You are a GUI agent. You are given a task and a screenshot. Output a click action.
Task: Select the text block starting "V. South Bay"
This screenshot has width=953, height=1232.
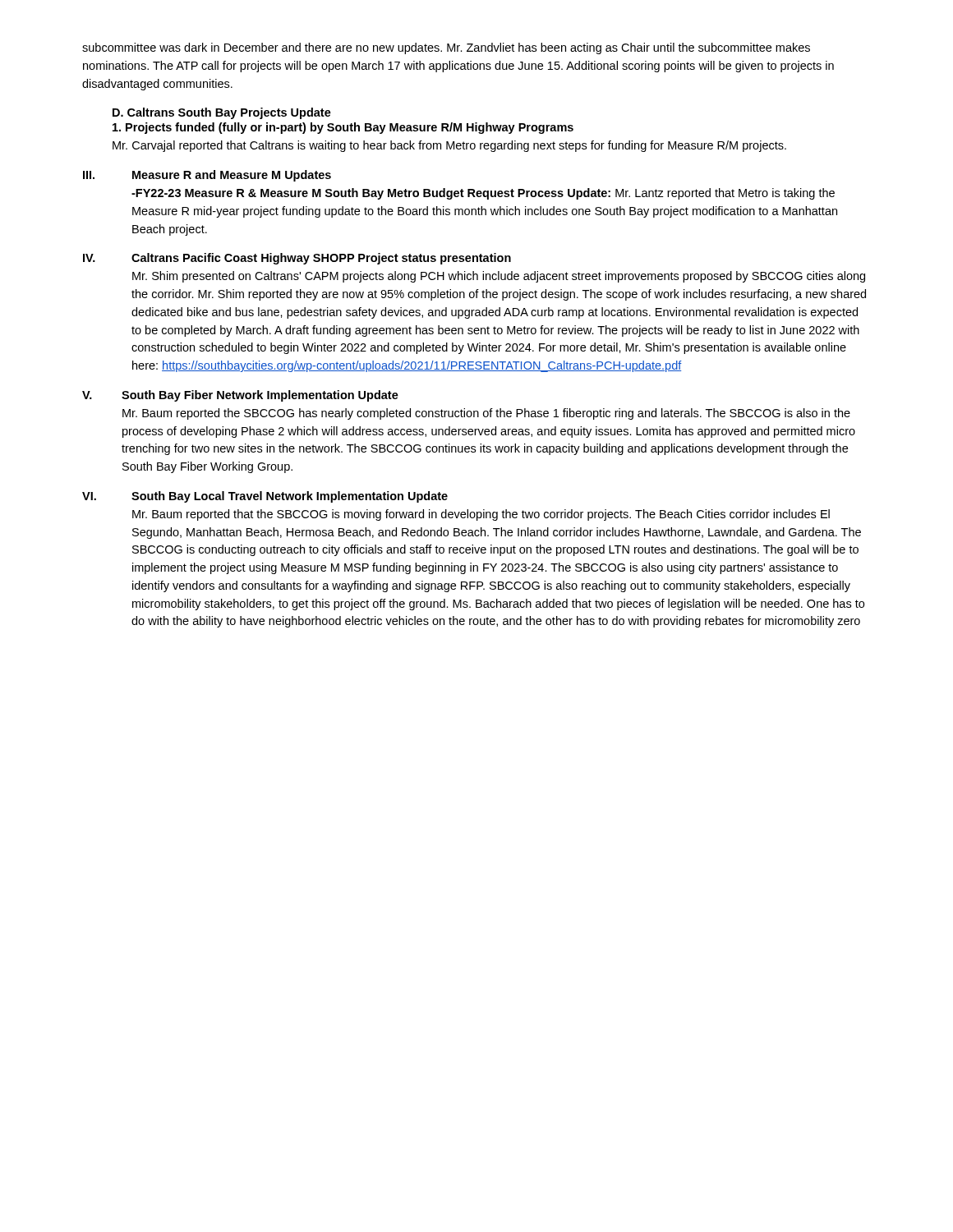[x=476, y=432]
